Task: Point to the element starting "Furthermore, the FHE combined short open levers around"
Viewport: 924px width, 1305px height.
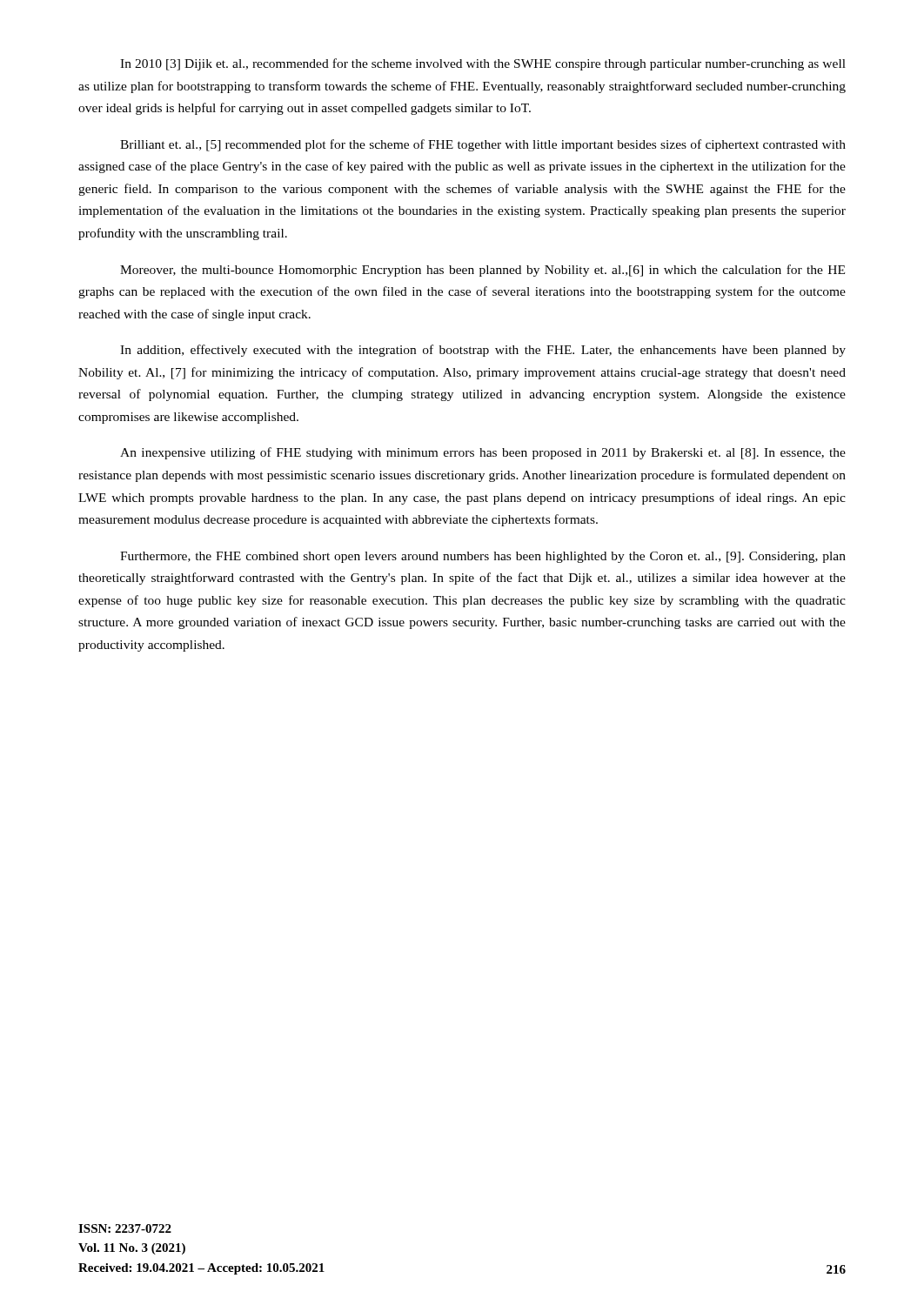Action: (462, 600)
